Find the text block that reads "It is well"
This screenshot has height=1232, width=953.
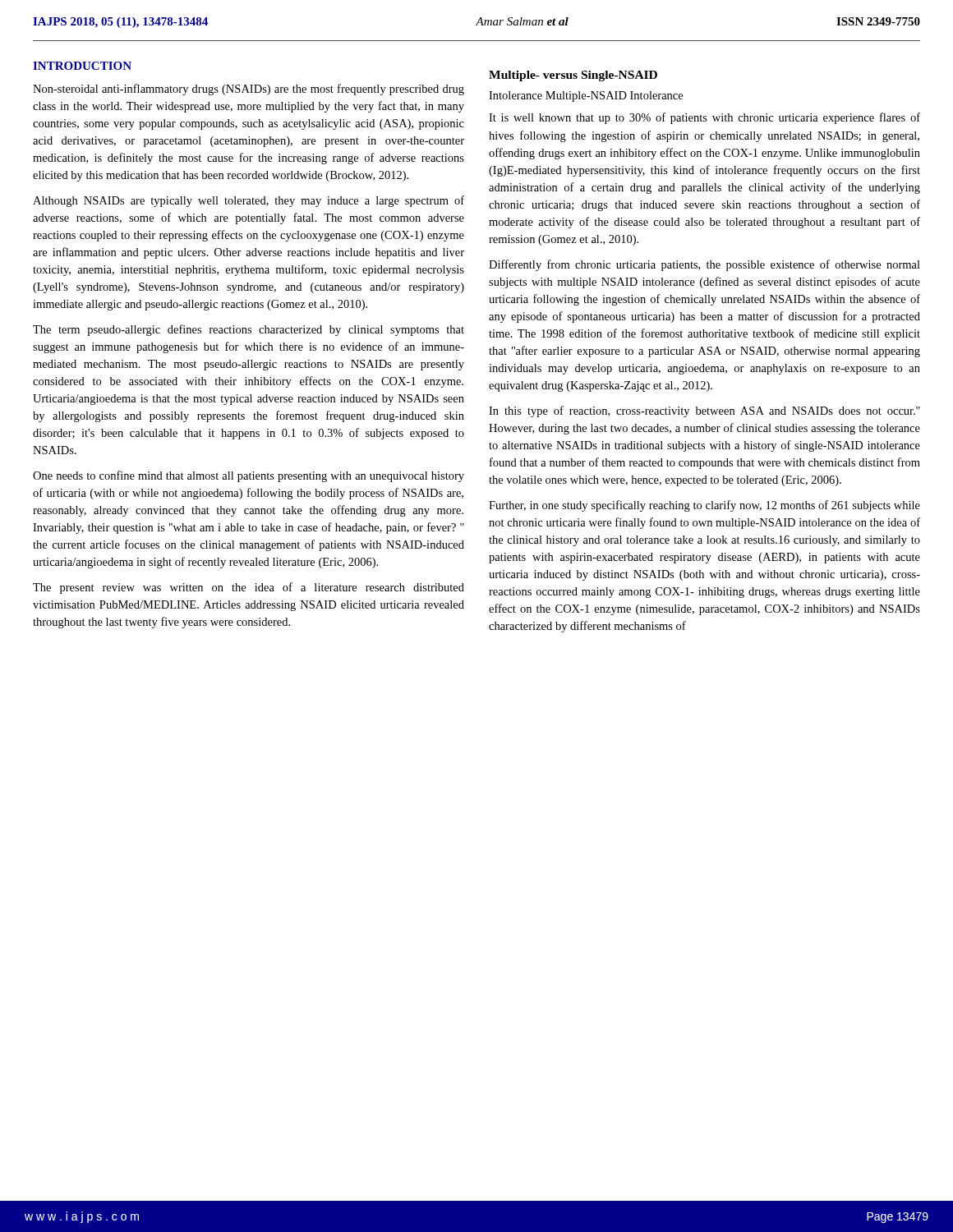click(x=704, y=179)
